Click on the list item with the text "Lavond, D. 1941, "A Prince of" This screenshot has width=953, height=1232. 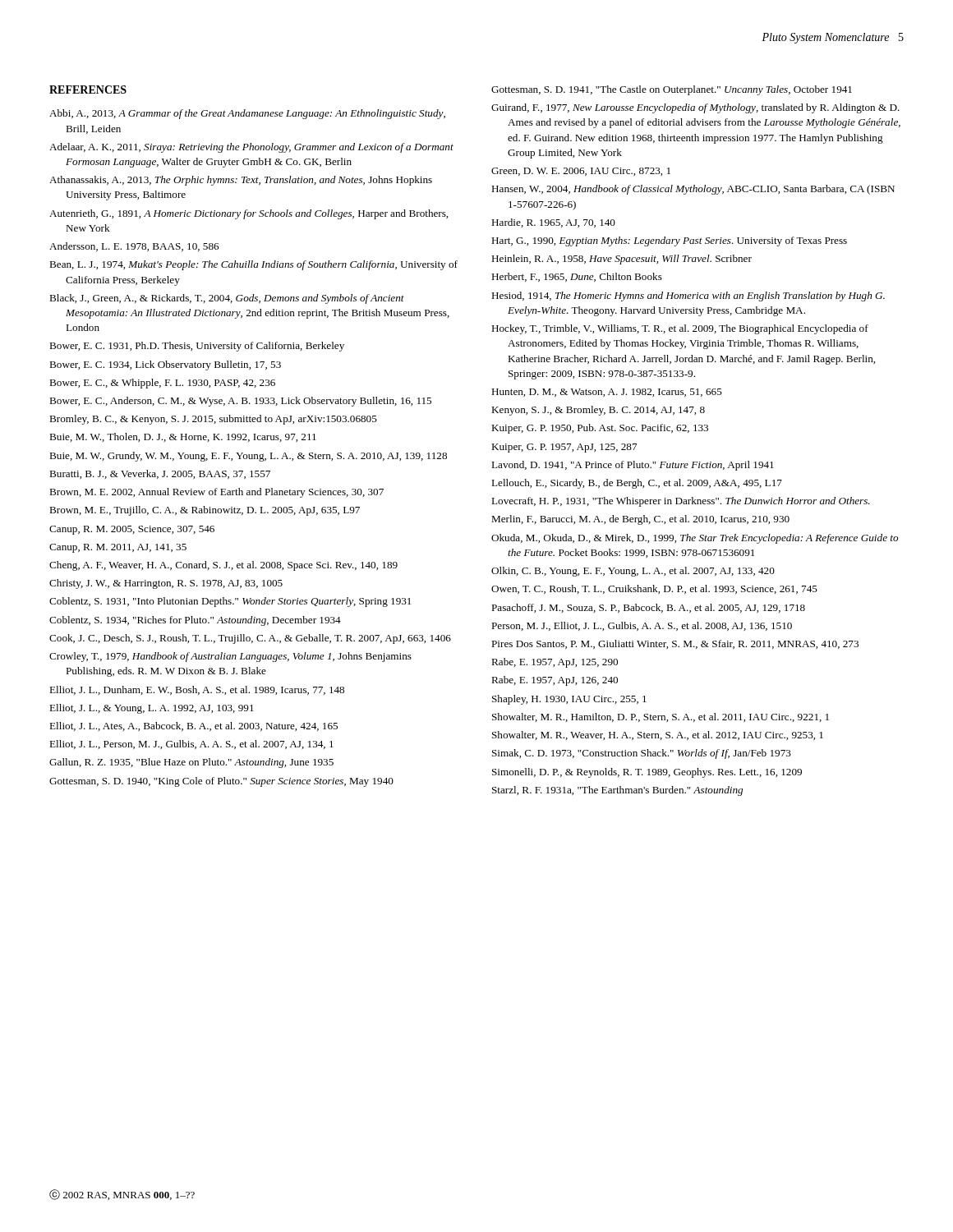pos(633,464)
